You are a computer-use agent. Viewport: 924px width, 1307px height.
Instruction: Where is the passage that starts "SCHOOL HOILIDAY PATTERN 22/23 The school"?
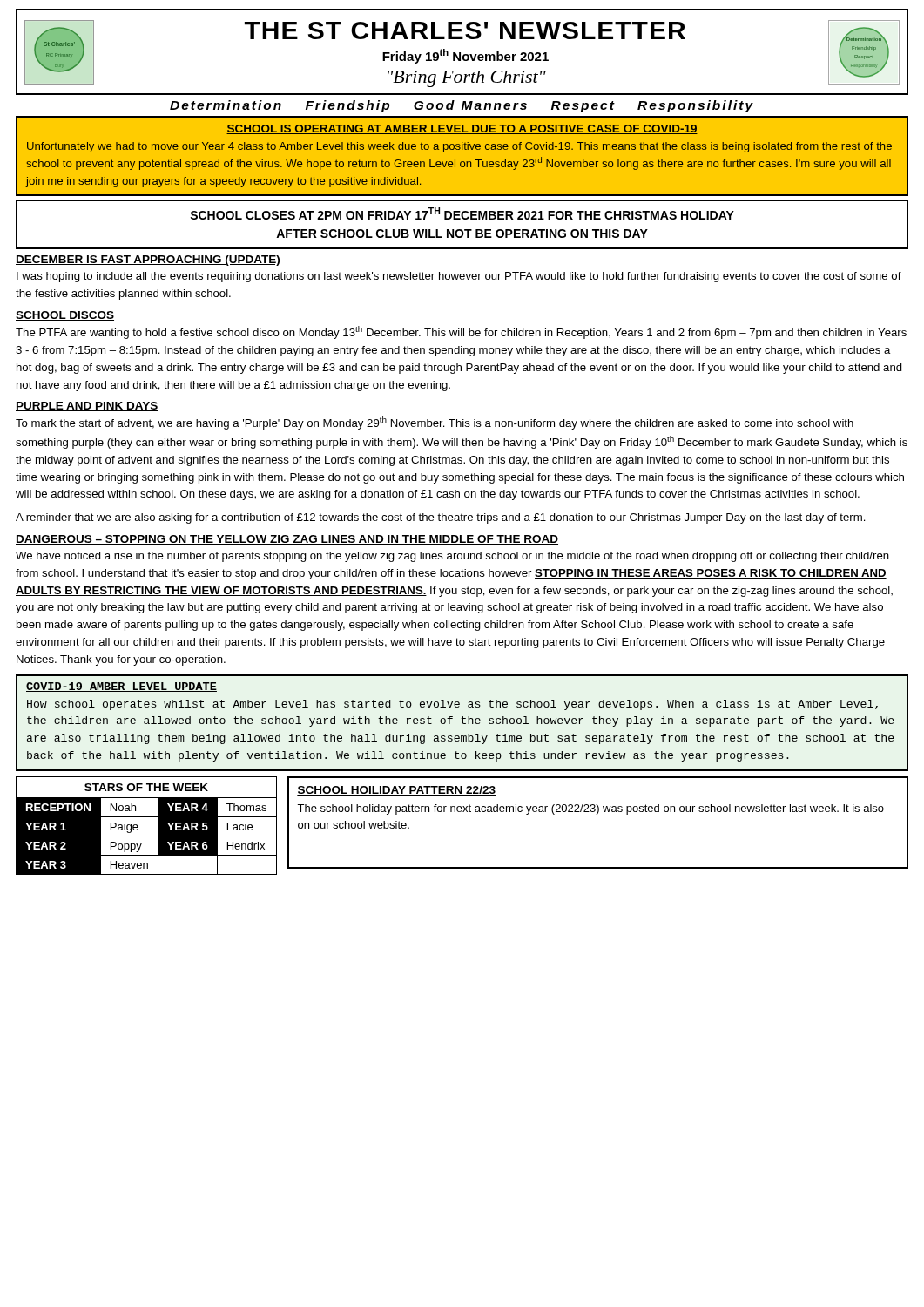598,808
